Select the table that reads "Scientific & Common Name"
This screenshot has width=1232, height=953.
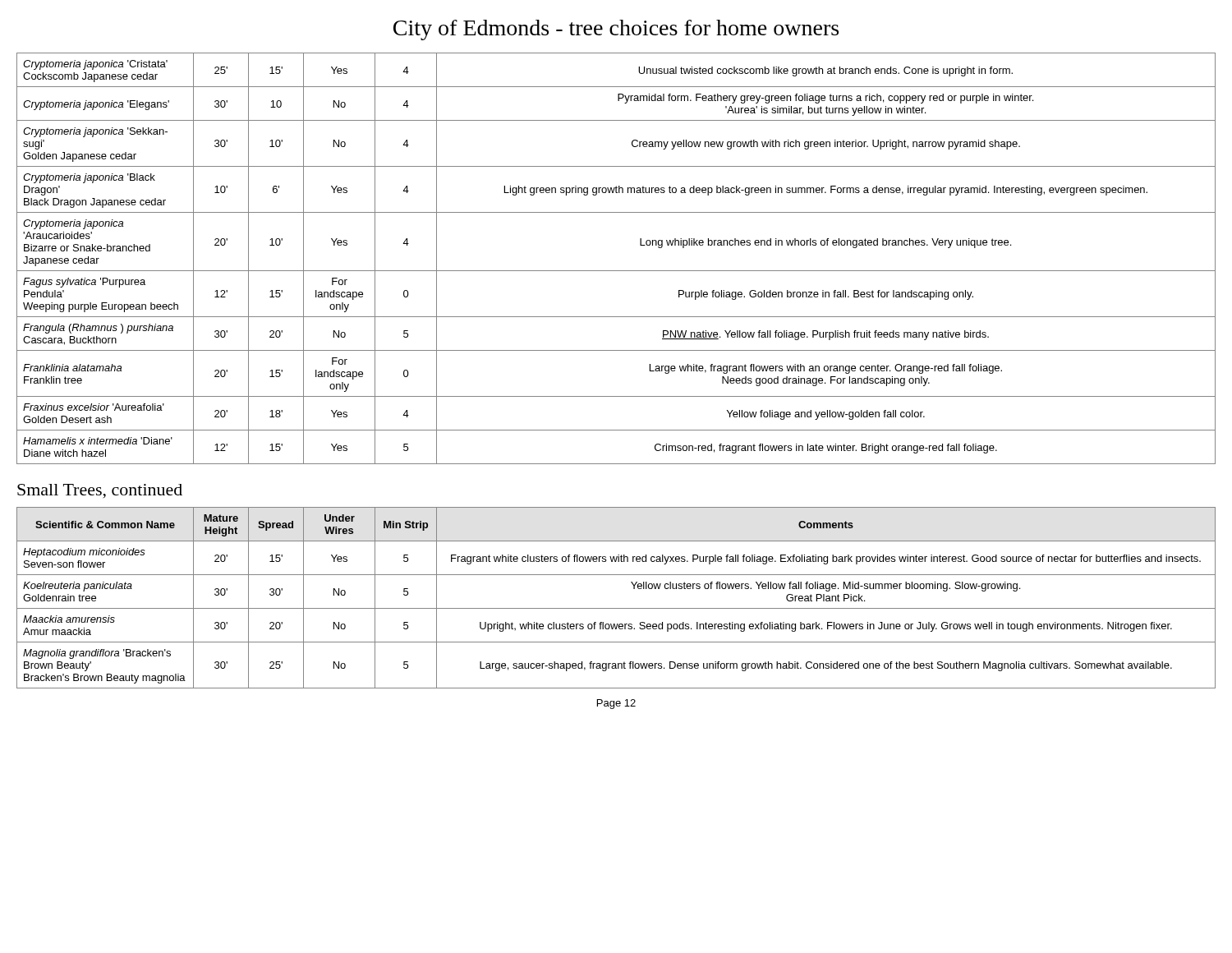pos(616,598)
